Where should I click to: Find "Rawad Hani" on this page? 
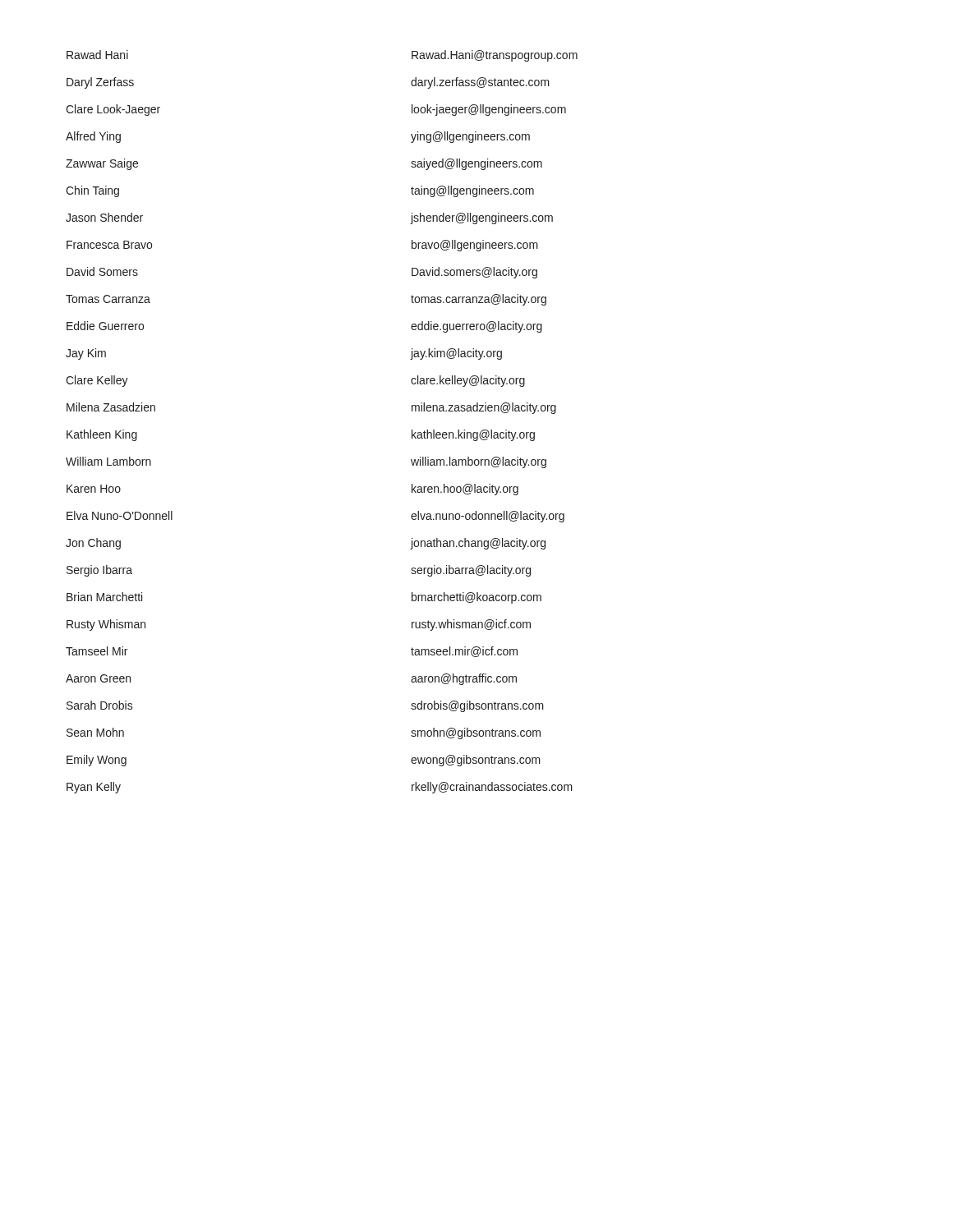point(97,55)
